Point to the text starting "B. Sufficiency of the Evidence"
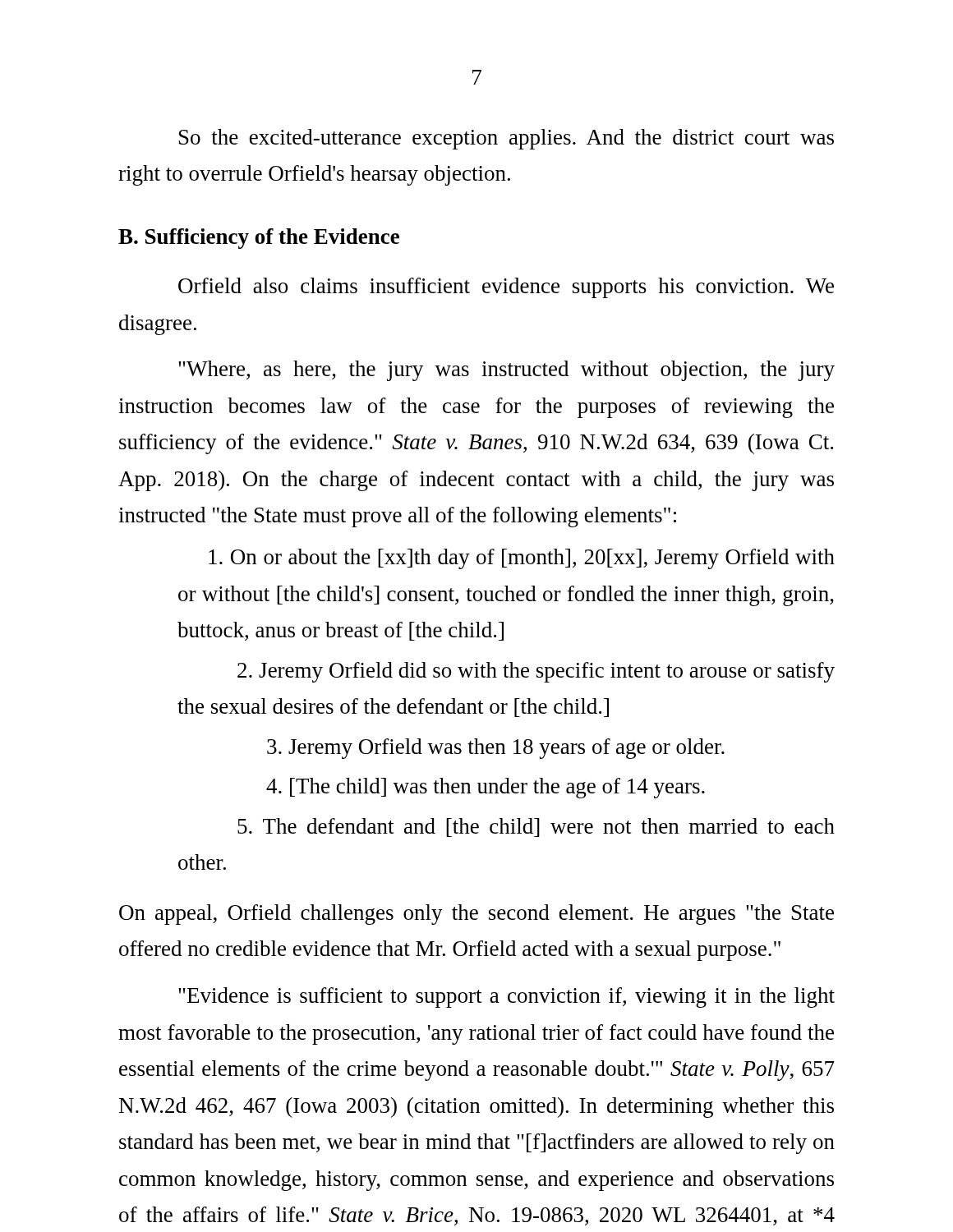Viewport: 953px width, 1232px height. (x=259, y=236)
